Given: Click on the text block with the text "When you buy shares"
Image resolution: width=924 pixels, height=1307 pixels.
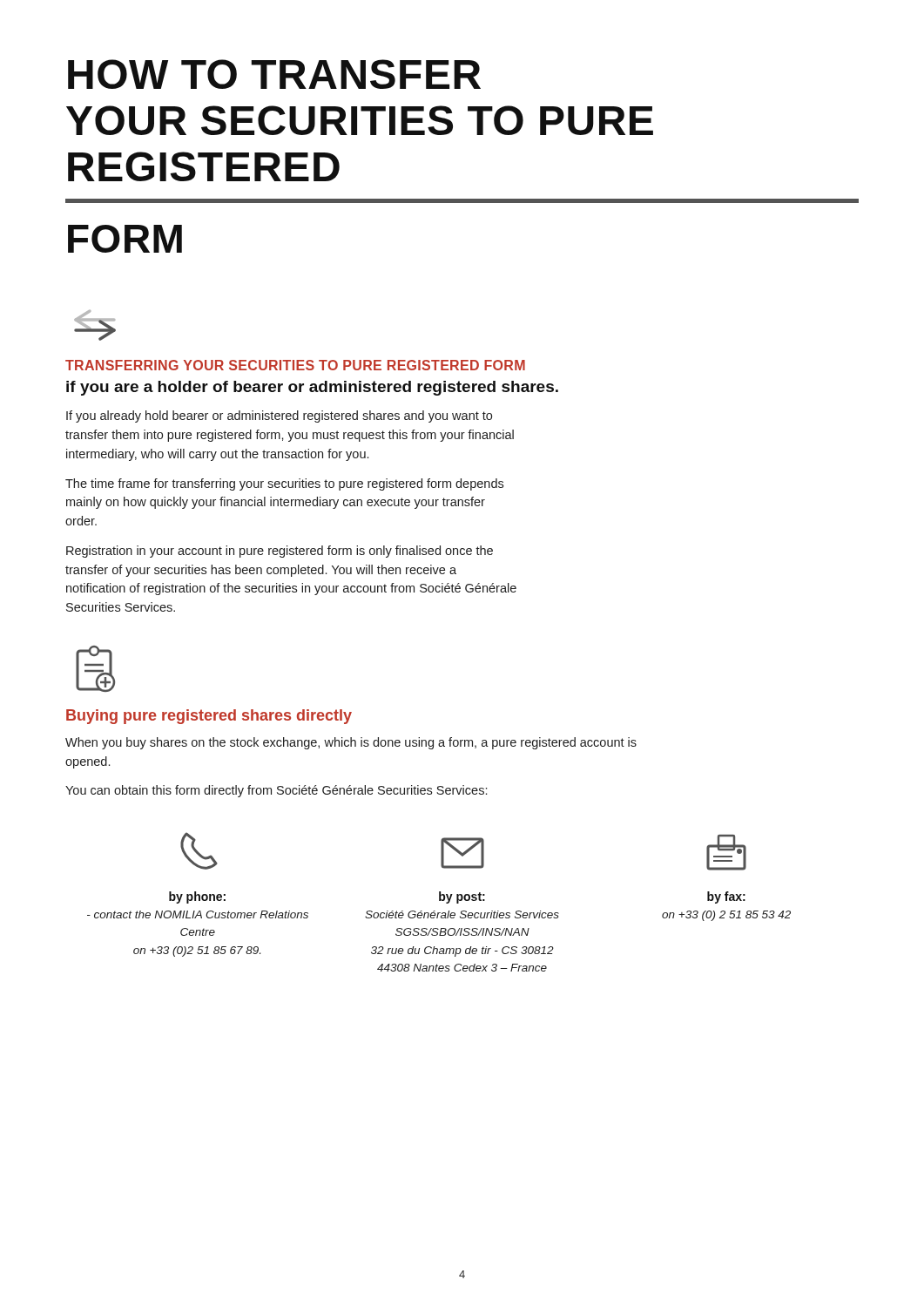Looking at the screenshot, I should [x=370, y=753].
